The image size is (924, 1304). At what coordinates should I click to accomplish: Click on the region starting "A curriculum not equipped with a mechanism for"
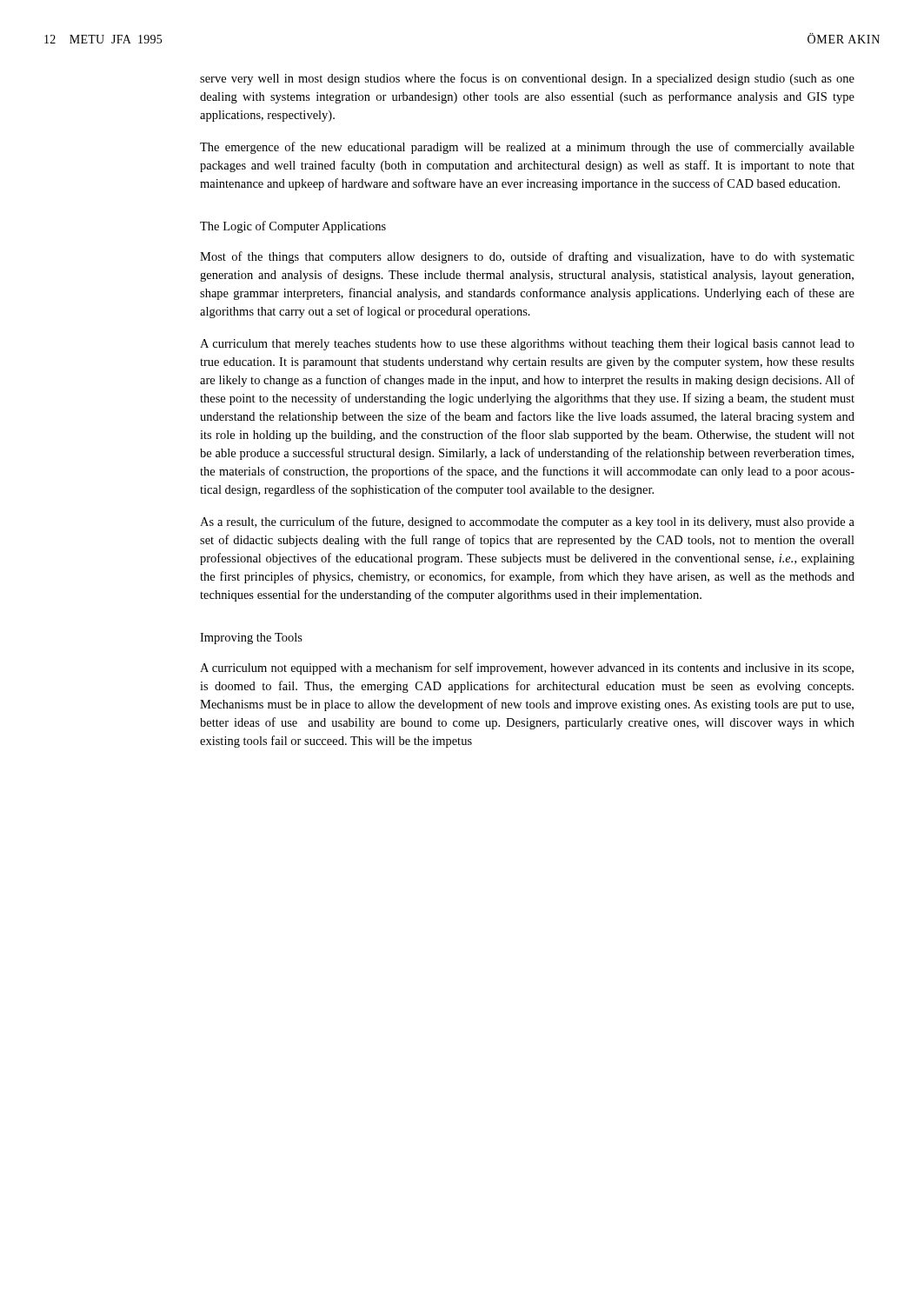coord(527,704)
